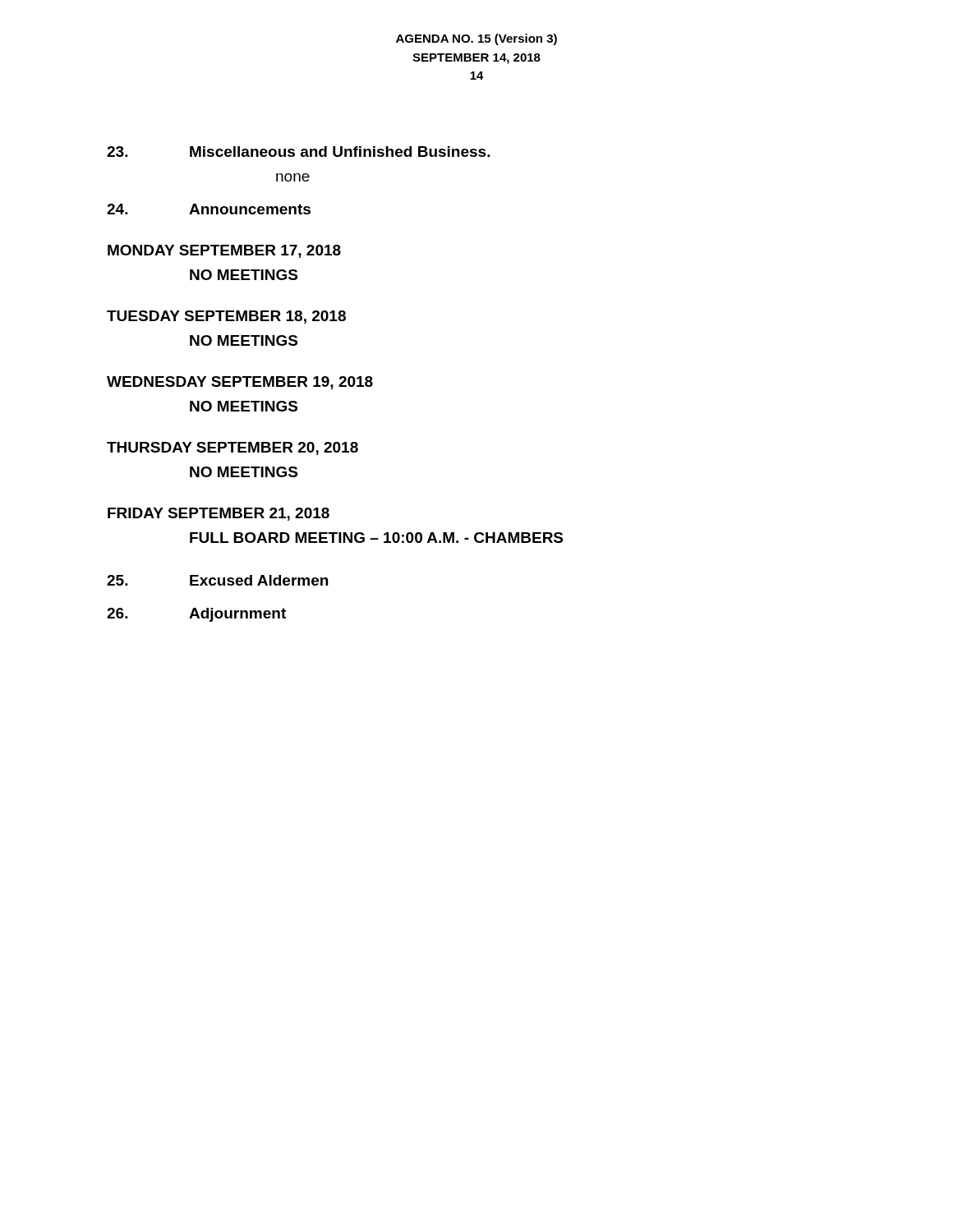Find the element starting "FULL BOARD MEETING"
Viewport: 953px width, 1232px height.
click(x=376, y=537)
